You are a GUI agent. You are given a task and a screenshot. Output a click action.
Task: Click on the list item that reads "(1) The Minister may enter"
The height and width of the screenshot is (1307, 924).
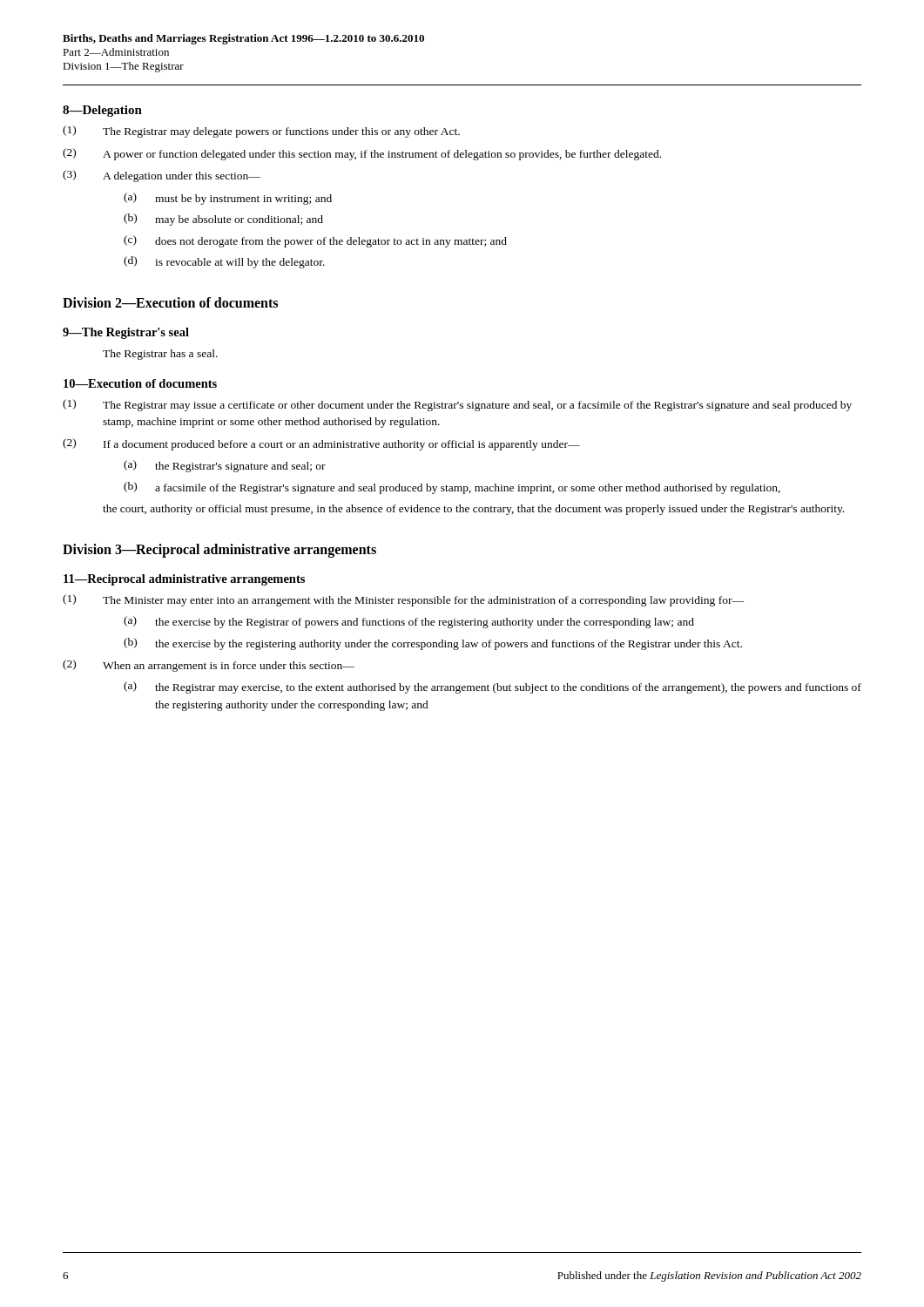pos(462,600)
